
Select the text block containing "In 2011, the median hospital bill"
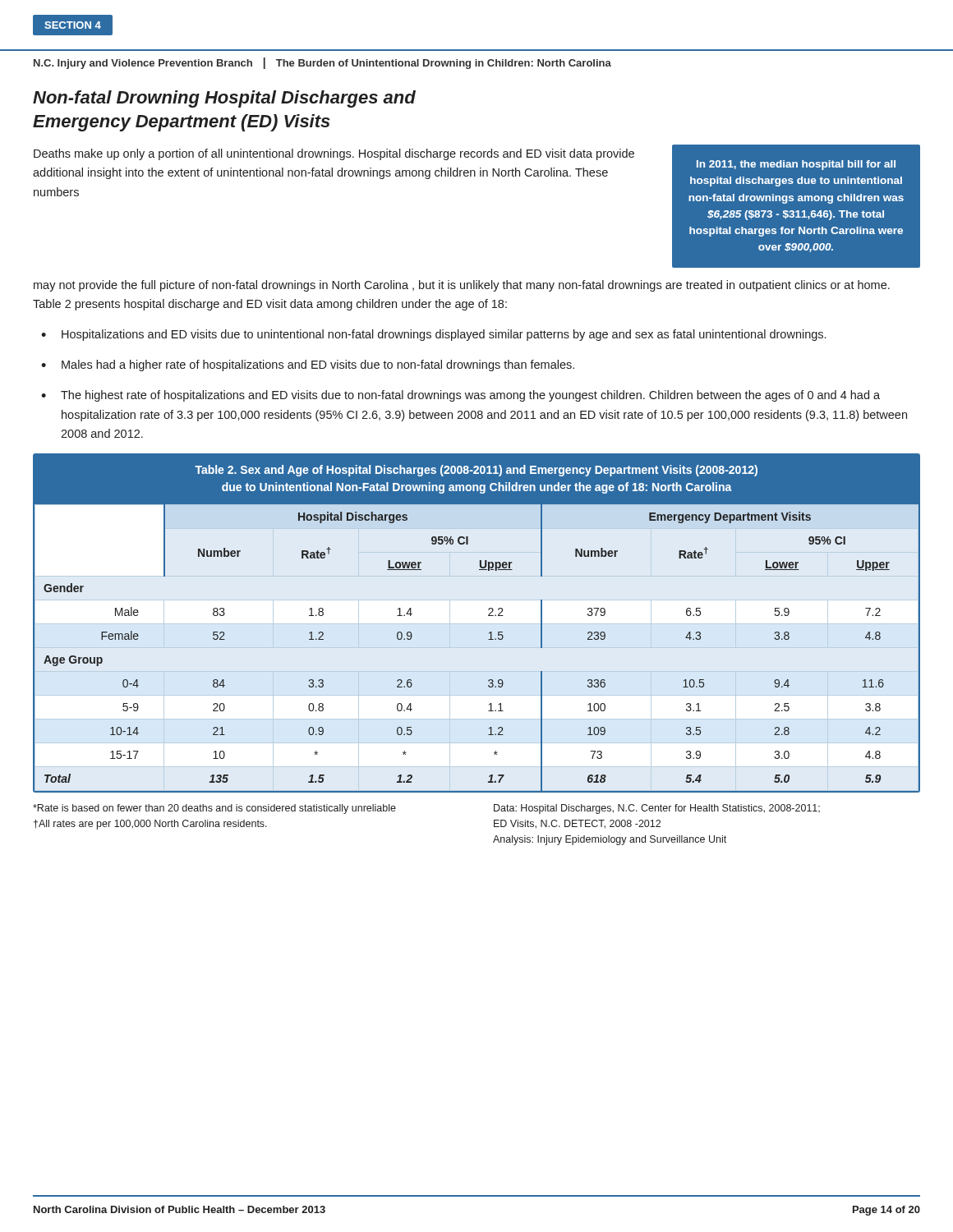pos(796,206)
